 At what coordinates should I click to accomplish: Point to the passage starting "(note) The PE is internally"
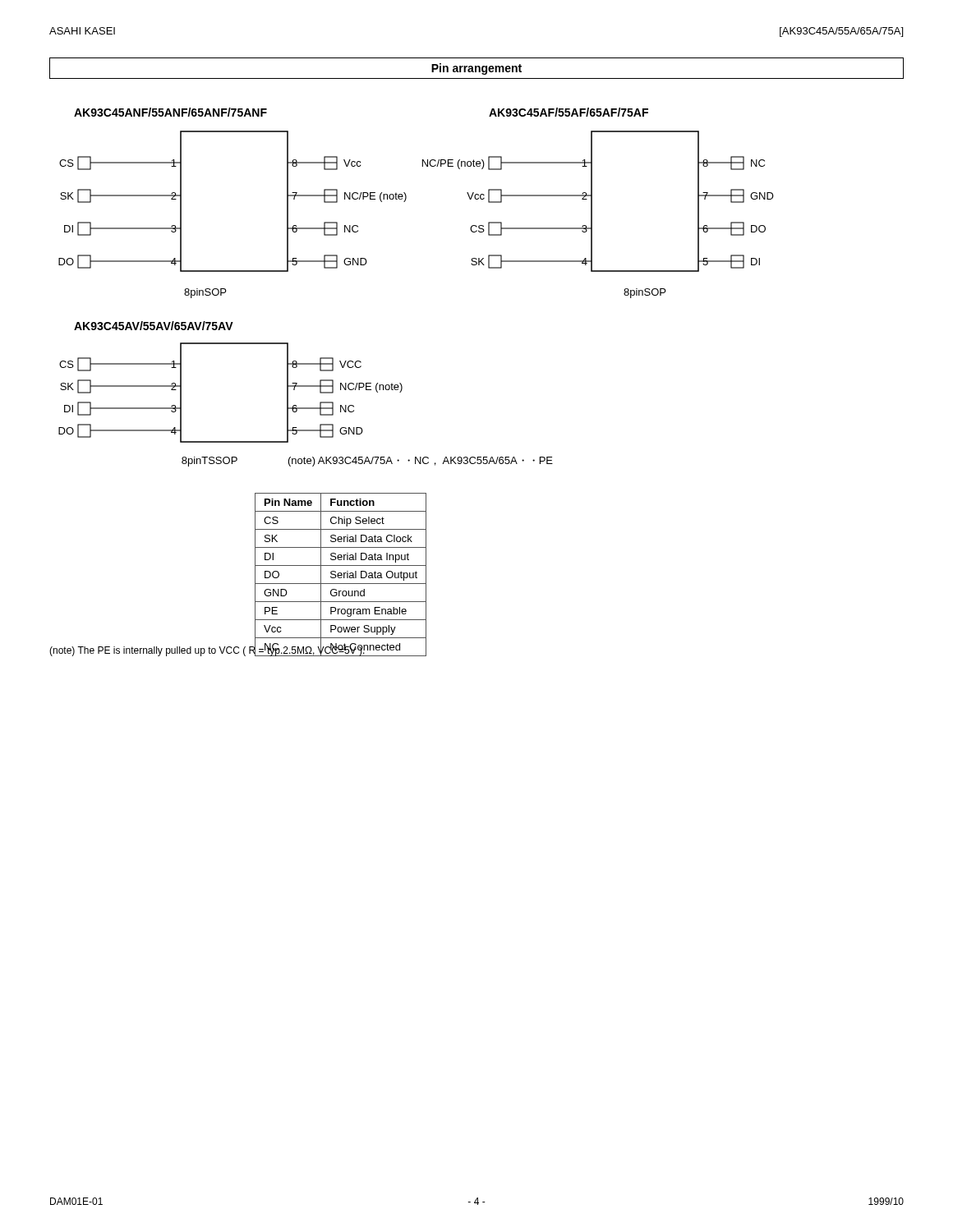(x=207, y=650)
